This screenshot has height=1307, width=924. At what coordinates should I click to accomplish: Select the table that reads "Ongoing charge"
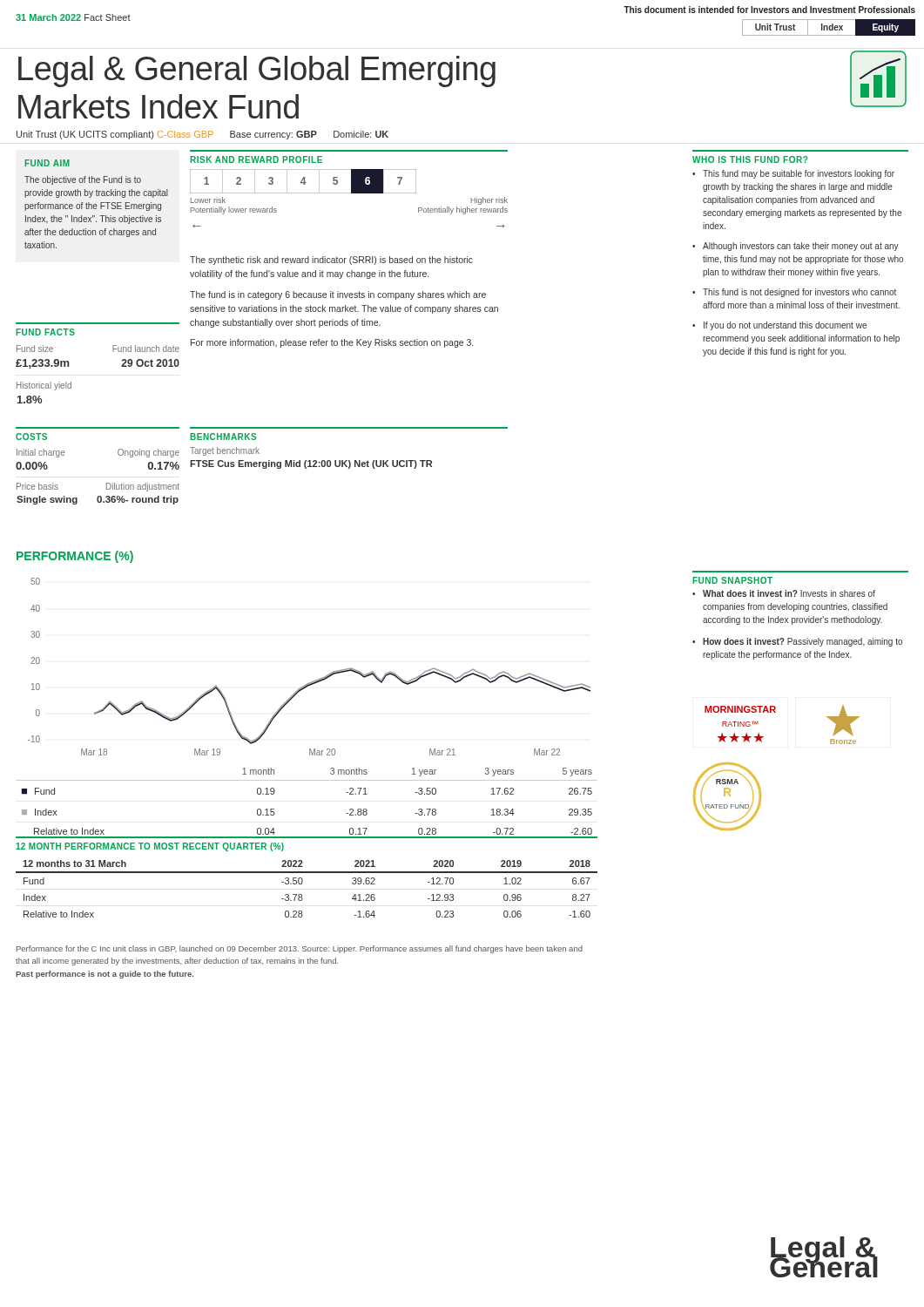click(x=98, y=476)
